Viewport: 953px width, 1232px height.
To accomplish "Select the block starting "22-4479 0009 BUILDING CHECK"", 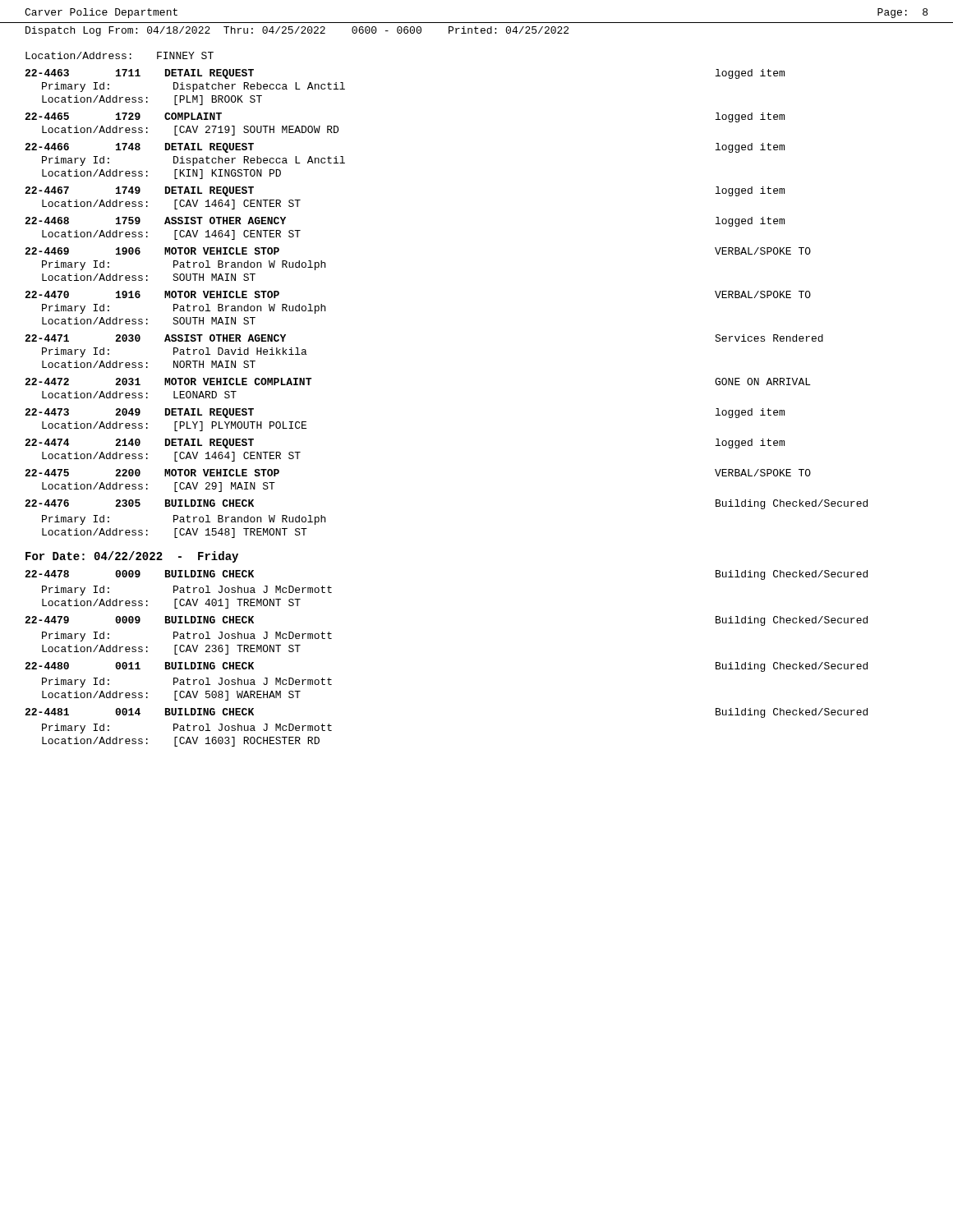I will [x=51, y=621].
